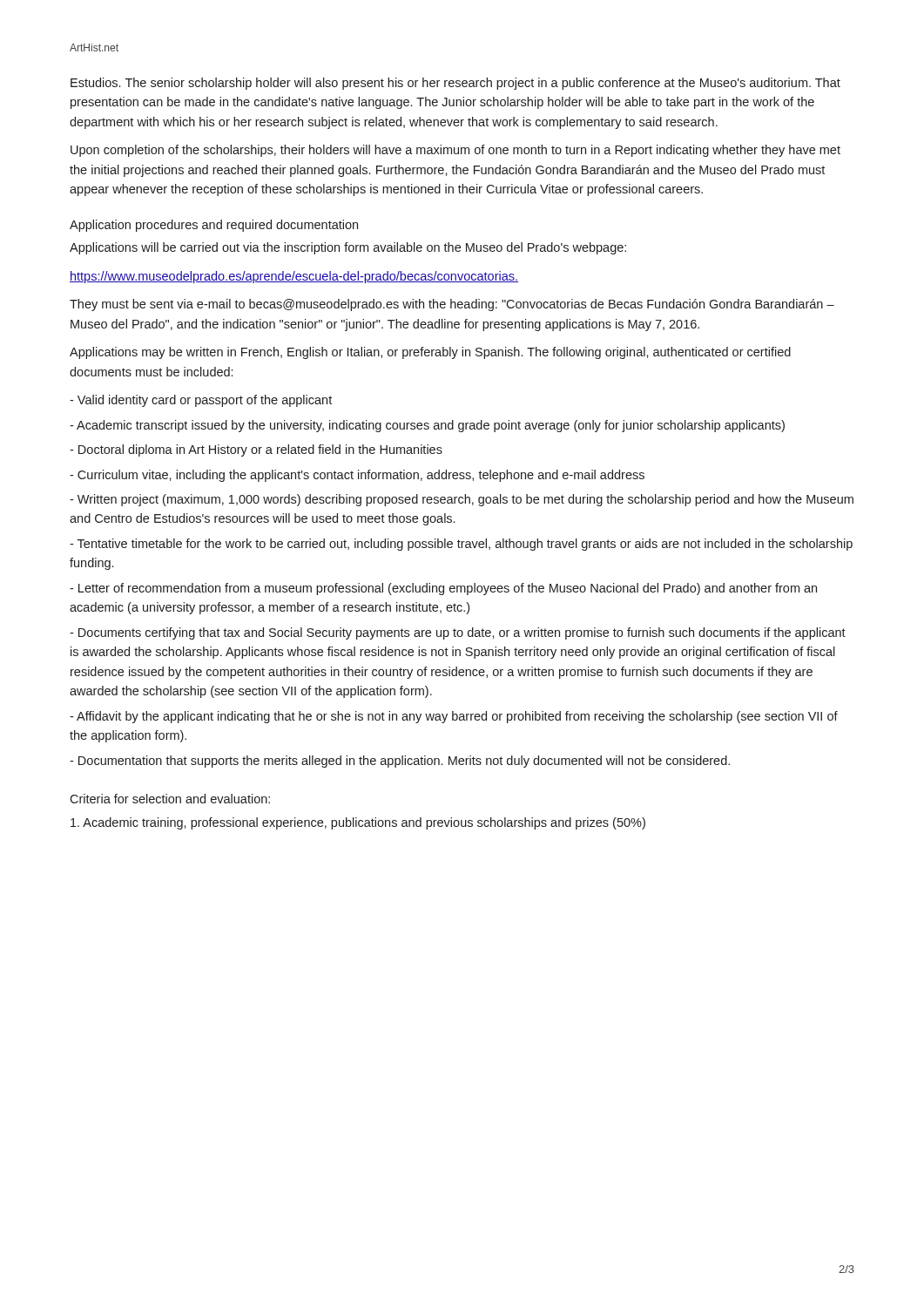Where is the passage that starts "Tentative timetable for the"?
The image size is (924, 1307).
(461, 553)
